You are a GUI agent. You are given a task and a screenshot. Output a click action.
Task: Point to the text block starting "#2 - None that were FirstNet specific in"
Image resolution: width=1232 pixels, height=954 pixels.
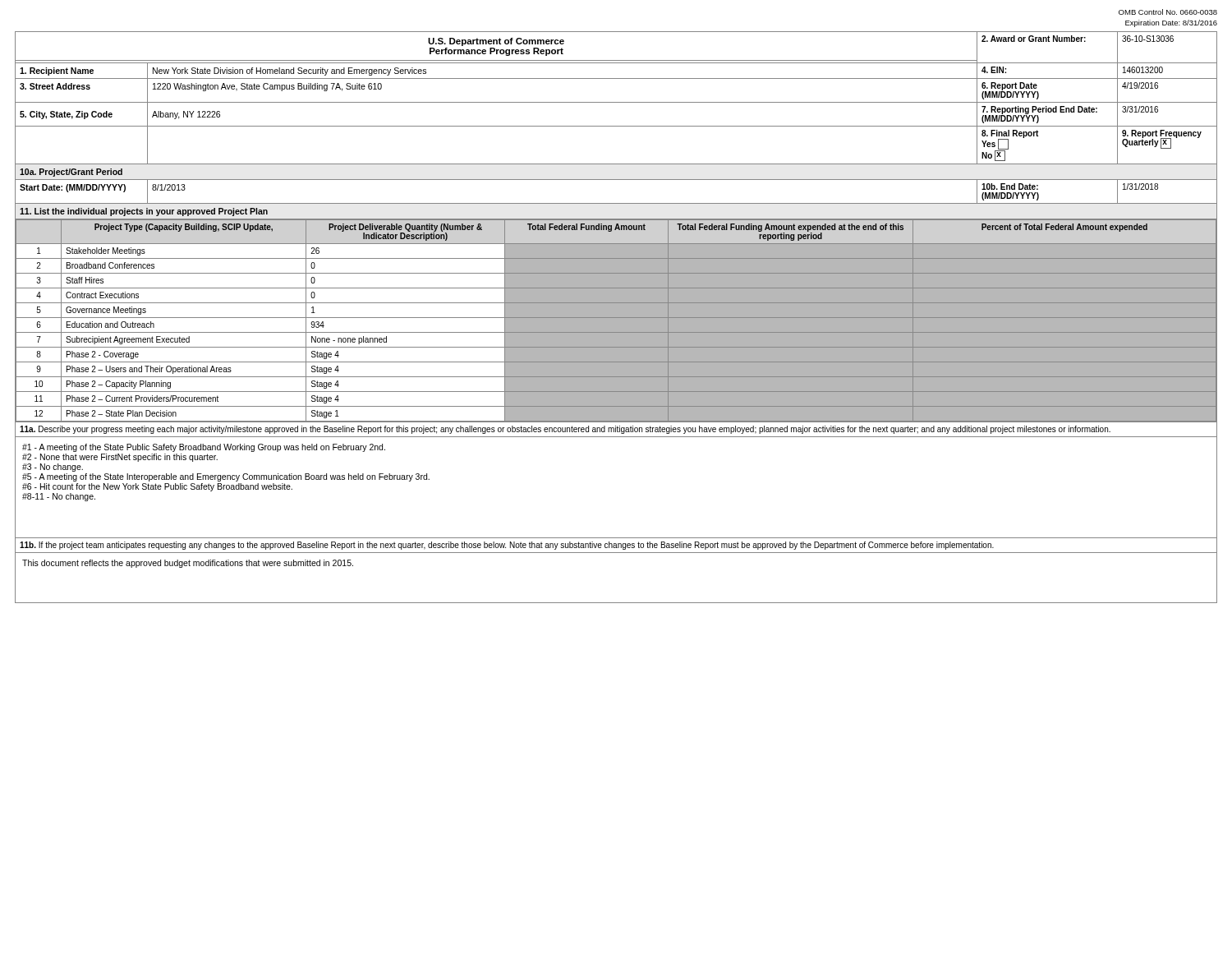pos(120,457)
